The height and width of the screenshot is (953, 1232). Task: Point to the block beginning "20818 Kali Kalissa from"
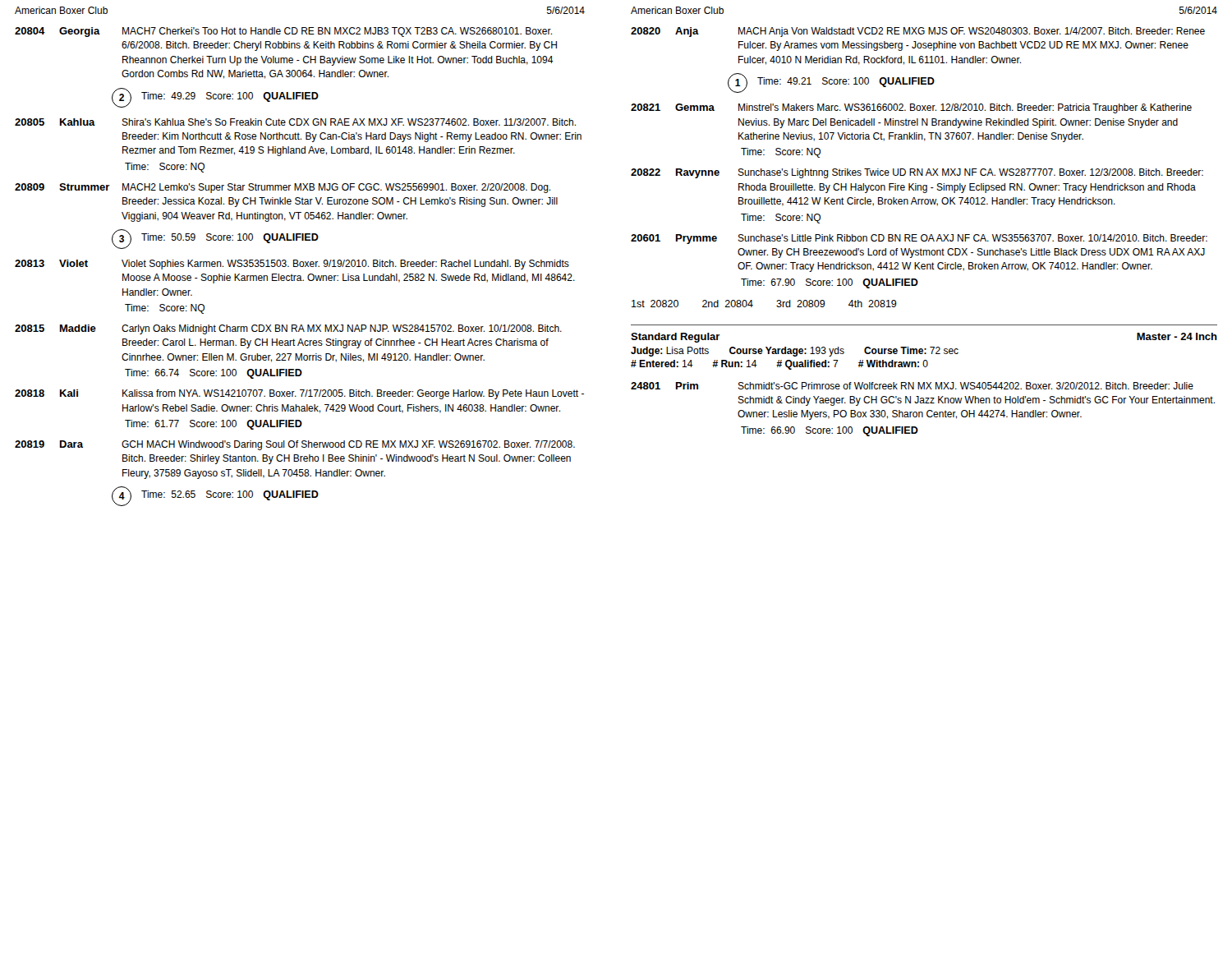coord(300,408)
